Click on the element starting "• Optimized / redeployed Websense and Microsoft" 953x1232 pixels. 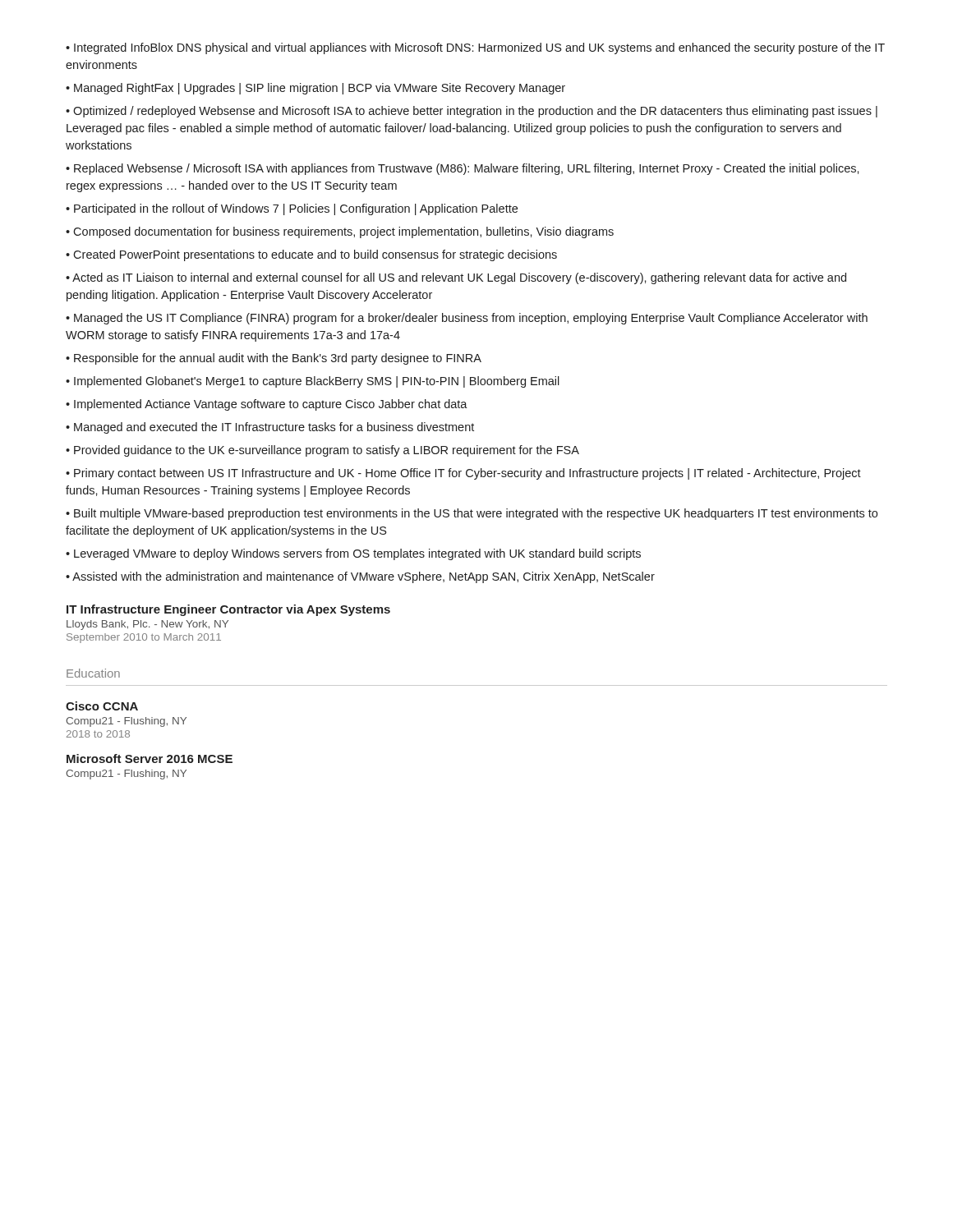(472, 128)
